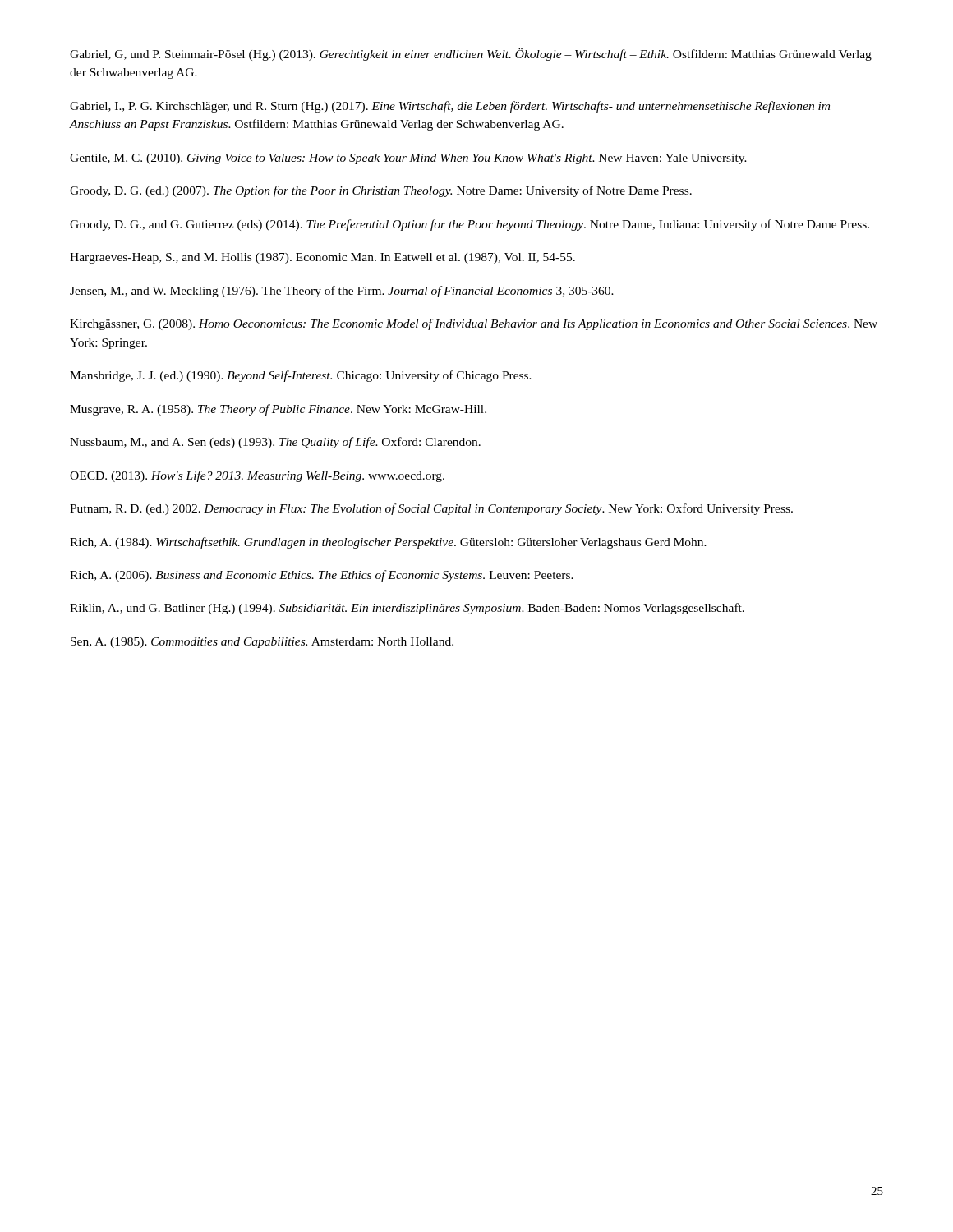This screenshot has height=1232, width=953.
Task: Point to the text starting "Jensen, M., and"
Action: (342, 290)
